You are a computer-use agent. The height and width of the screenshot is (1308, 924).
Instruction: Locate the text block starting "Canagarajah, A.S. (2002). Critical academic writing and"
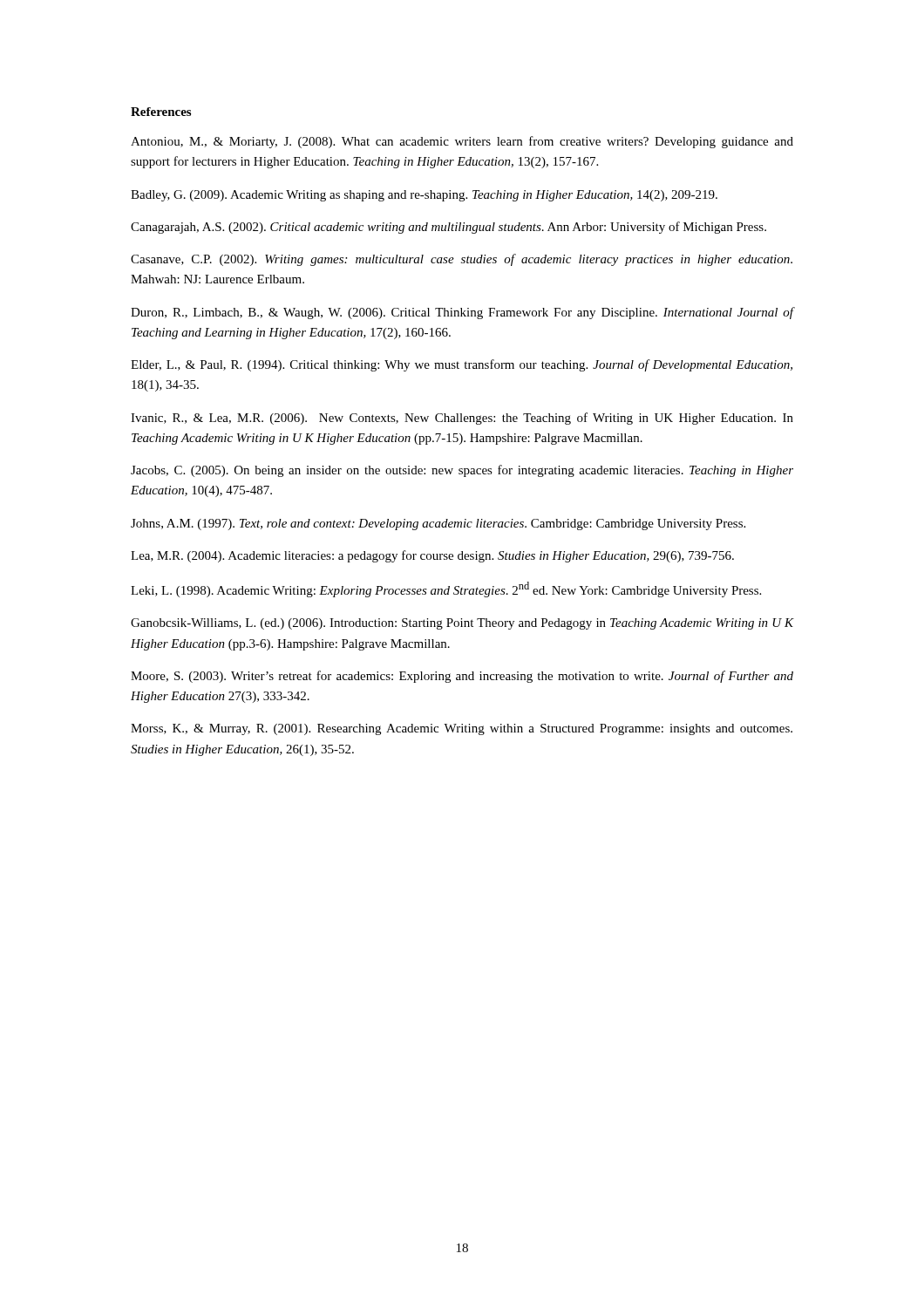(x=449, y=226)
